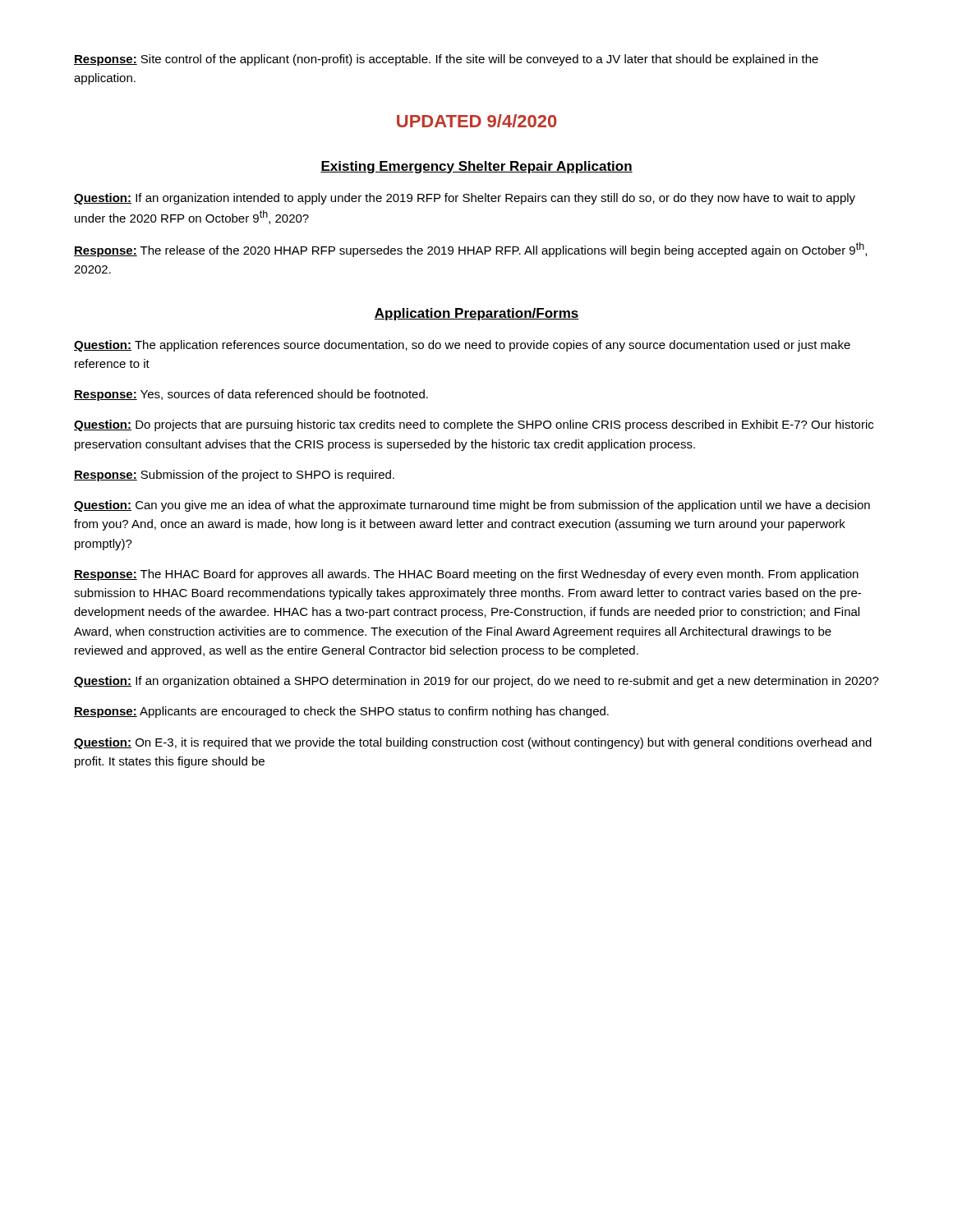Find the text starting "Question: Can you"

[476, 524]
